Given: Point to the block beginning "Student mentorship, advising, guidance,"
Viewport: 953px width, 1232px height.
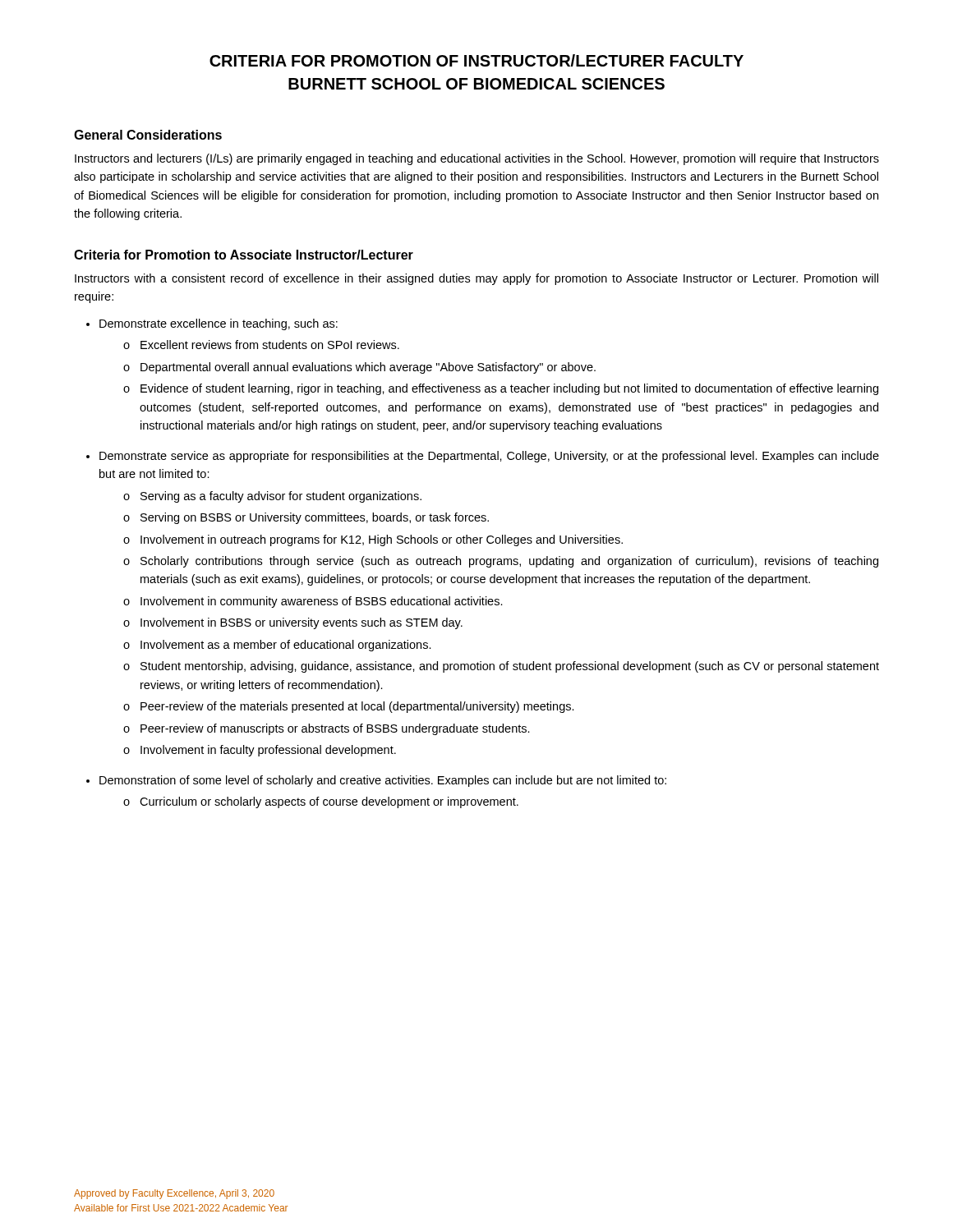Looking at the screenshot, I should [x=509, y=676].
